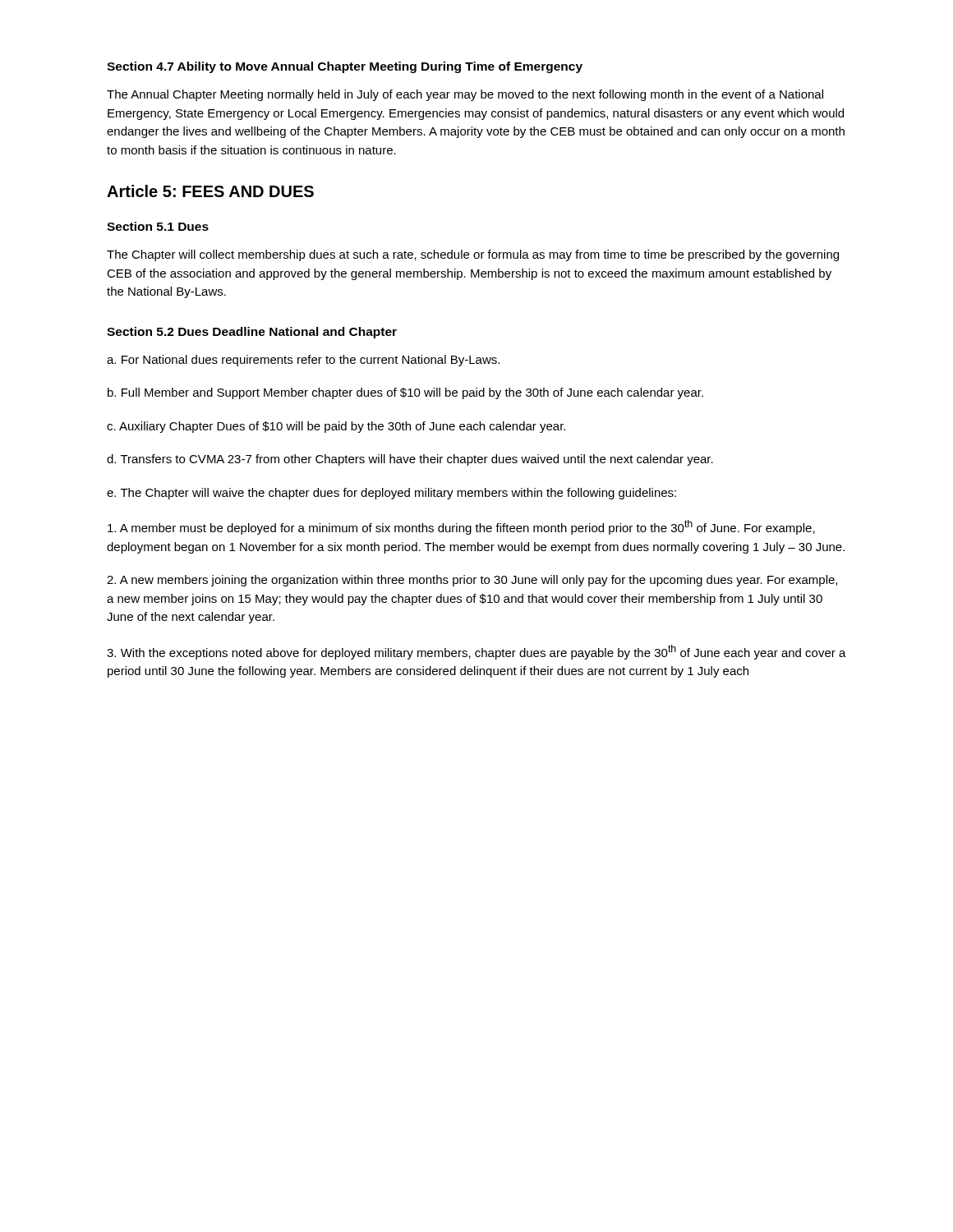Screen dimensions: 1232x953
Task: Navigate to the element starting "e. The Chapter will waive"
Action: [392, 492]
